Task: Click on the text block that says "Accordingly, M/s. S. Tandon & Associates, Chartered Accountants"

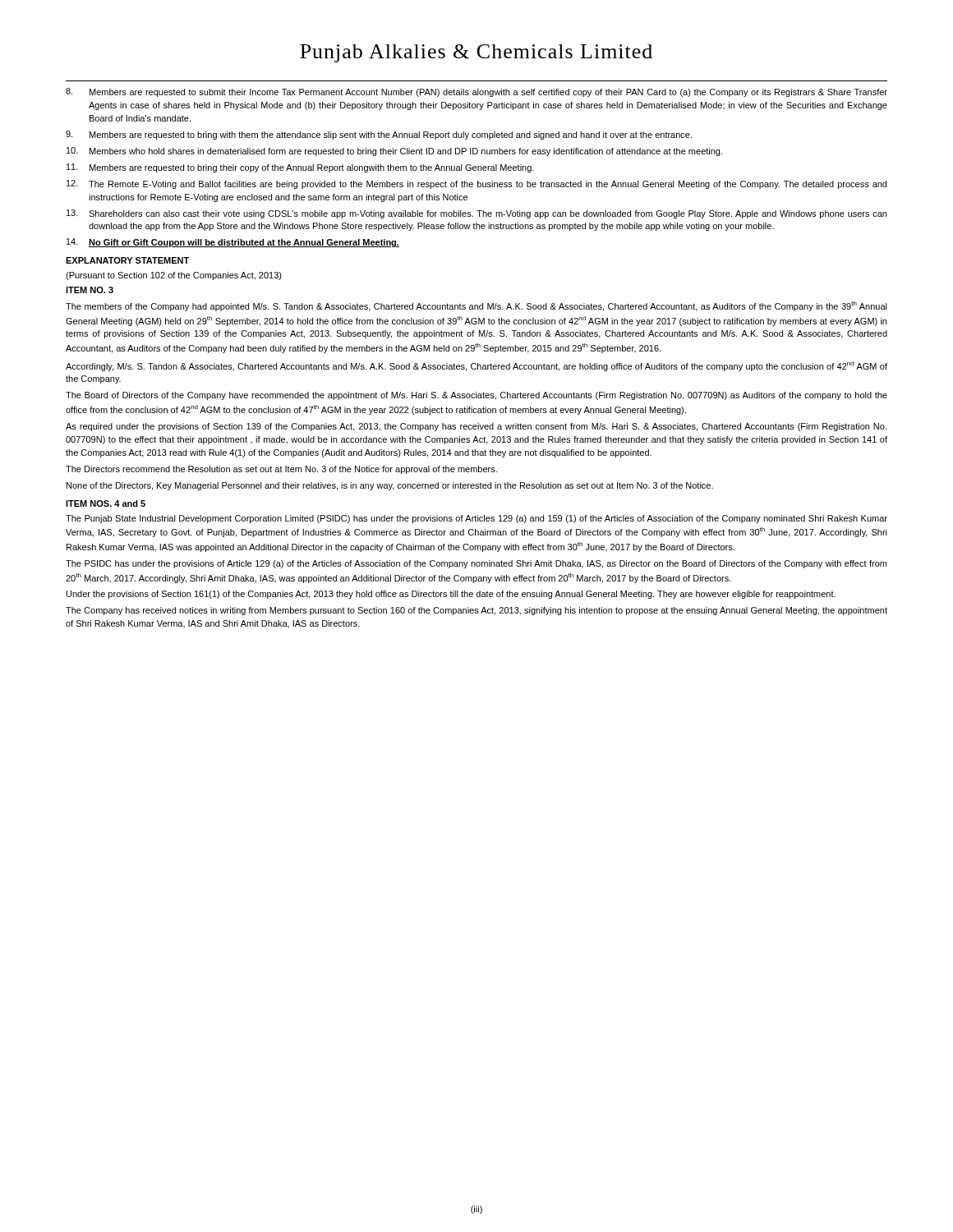Action: point(476,372)
